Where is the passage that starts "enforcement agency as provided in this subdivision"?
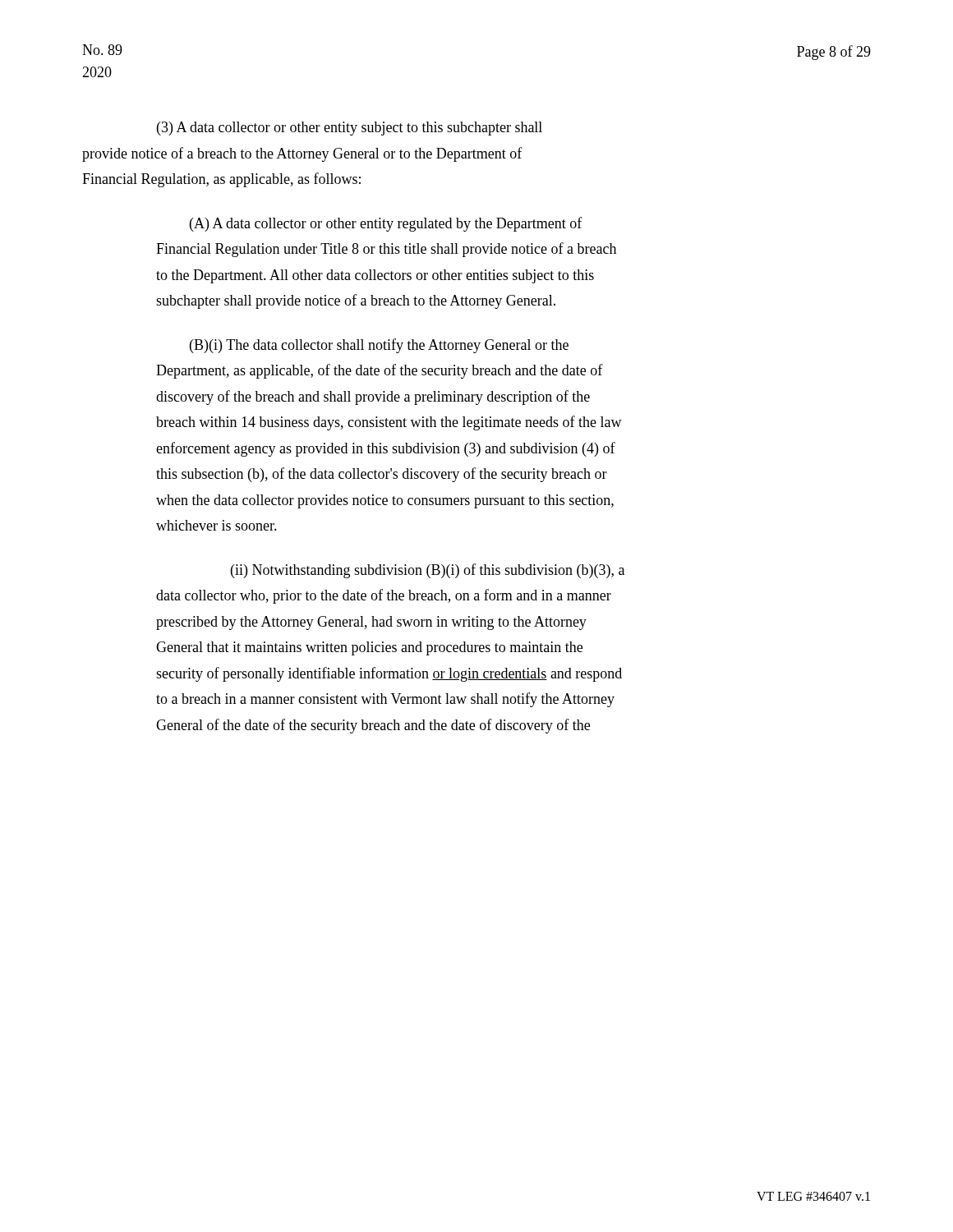 tap(385, 448)
